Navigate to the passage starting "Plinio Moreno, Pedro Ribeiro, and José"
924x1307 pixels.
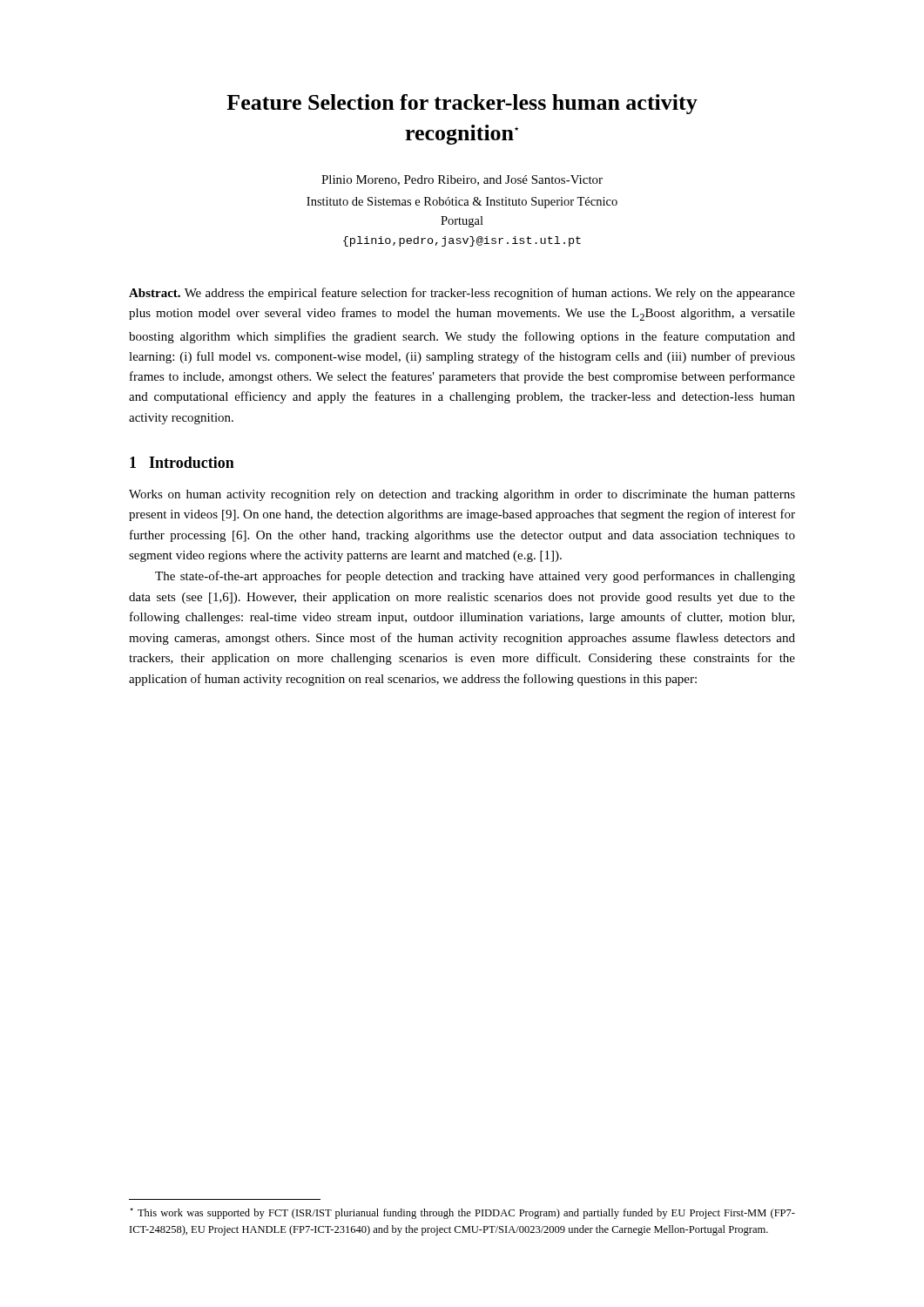point(462,180)
